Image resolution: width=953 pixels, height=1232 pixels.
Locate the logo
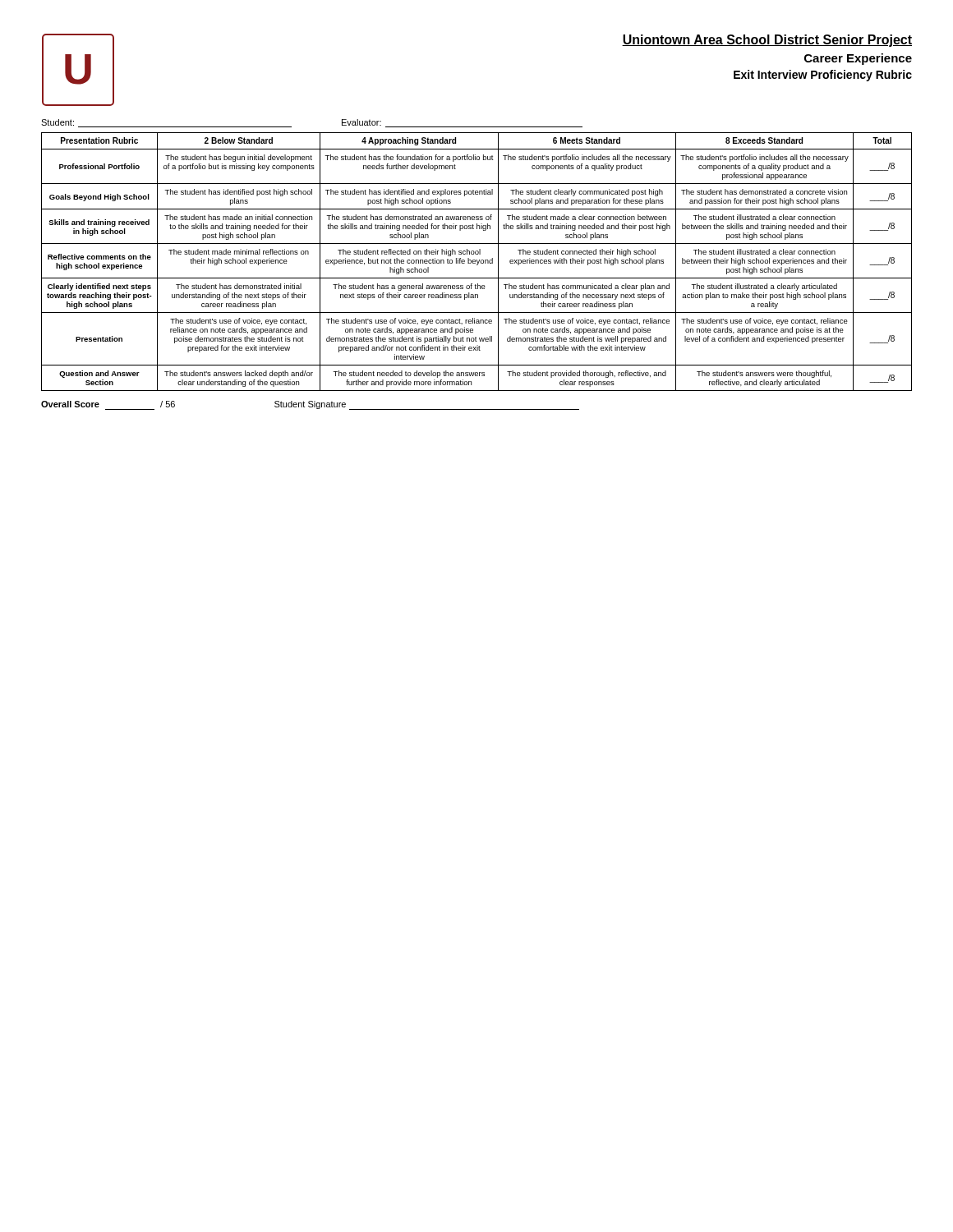78,70
